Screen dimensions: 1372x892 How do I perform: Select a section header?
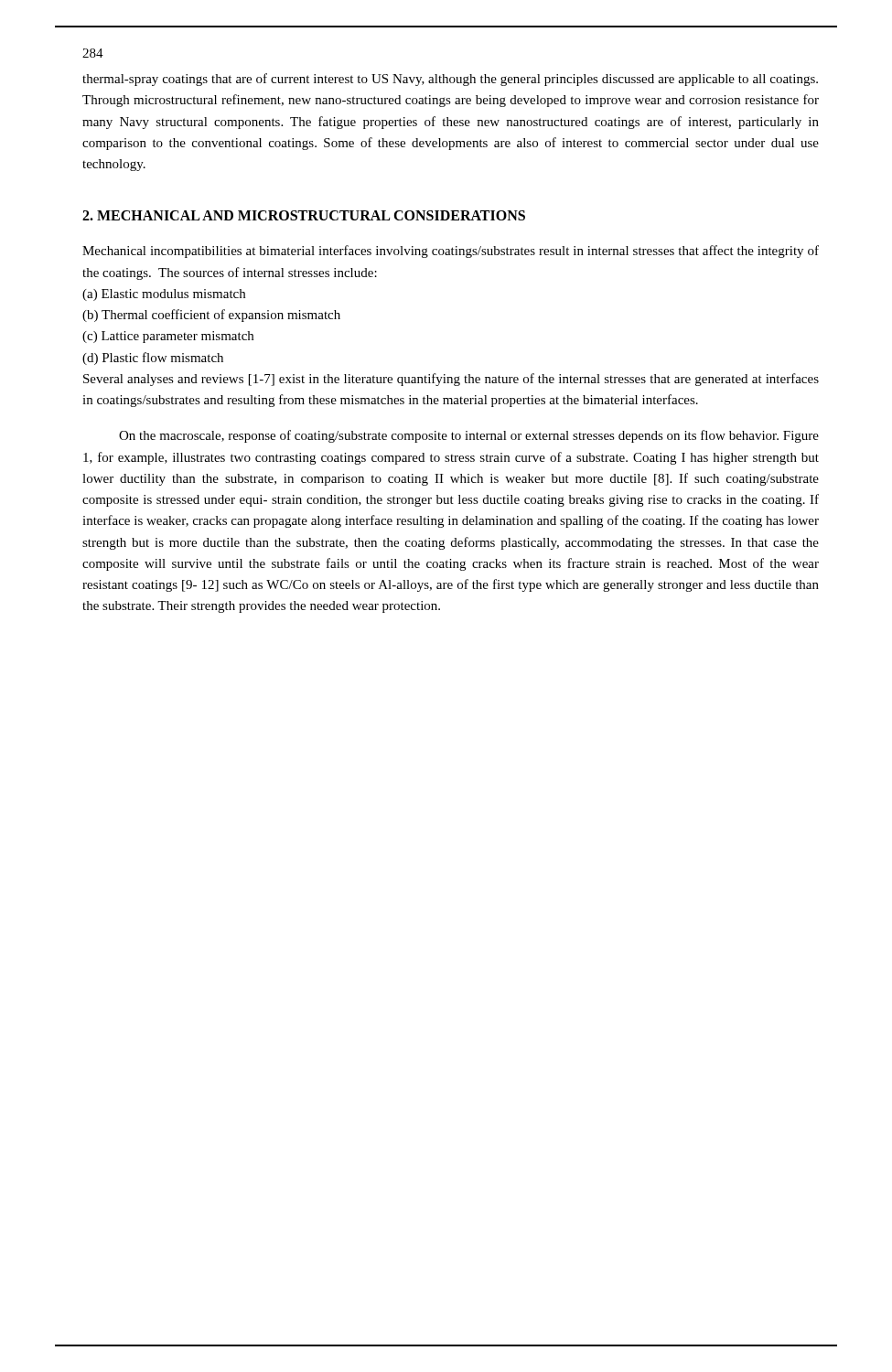(x=304, y=216)
